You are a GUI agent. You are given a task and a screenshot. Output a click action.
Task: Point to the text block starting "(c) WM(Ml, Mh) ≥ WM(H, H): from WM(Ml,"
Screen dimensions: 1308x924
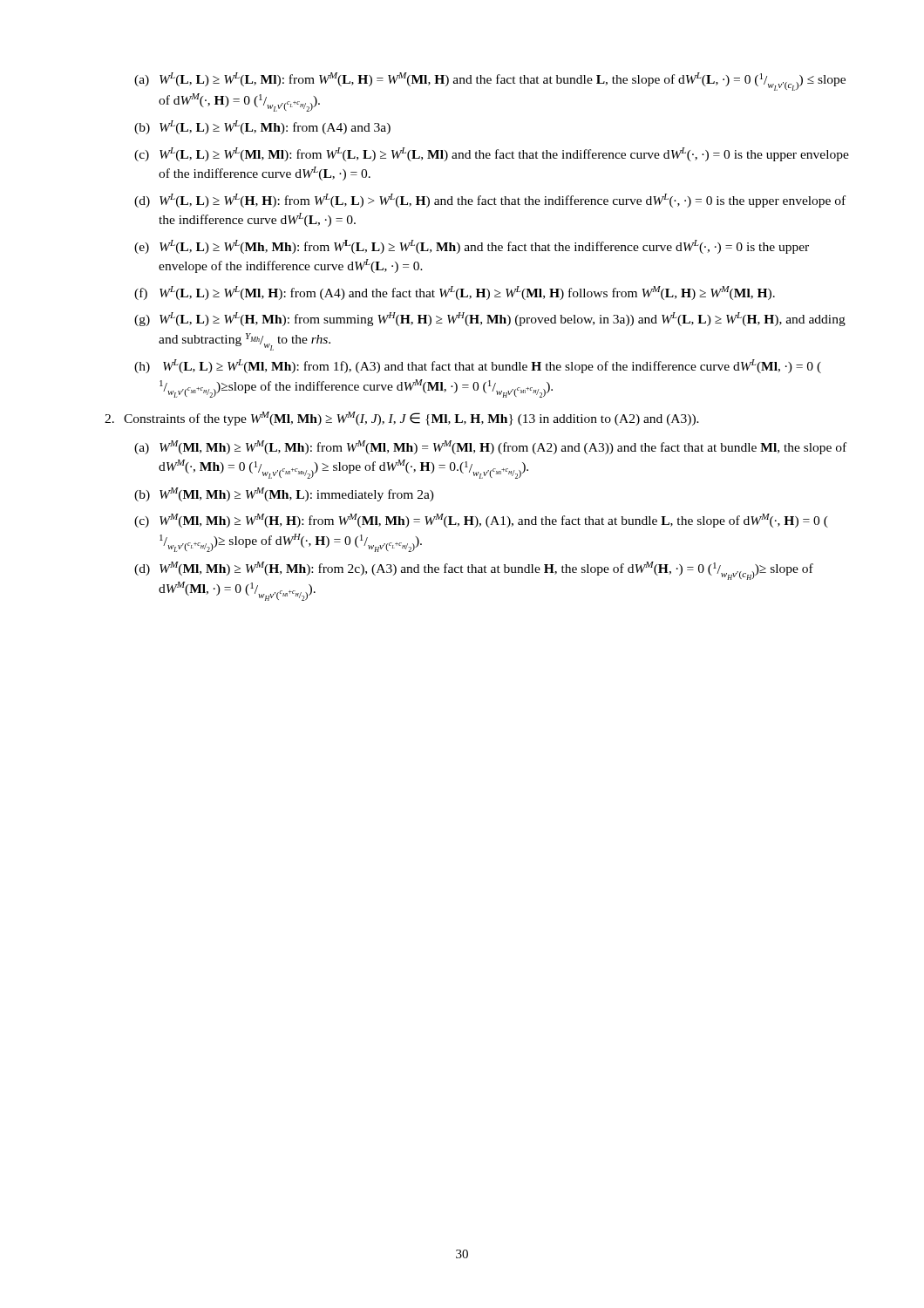coord(494,532)
